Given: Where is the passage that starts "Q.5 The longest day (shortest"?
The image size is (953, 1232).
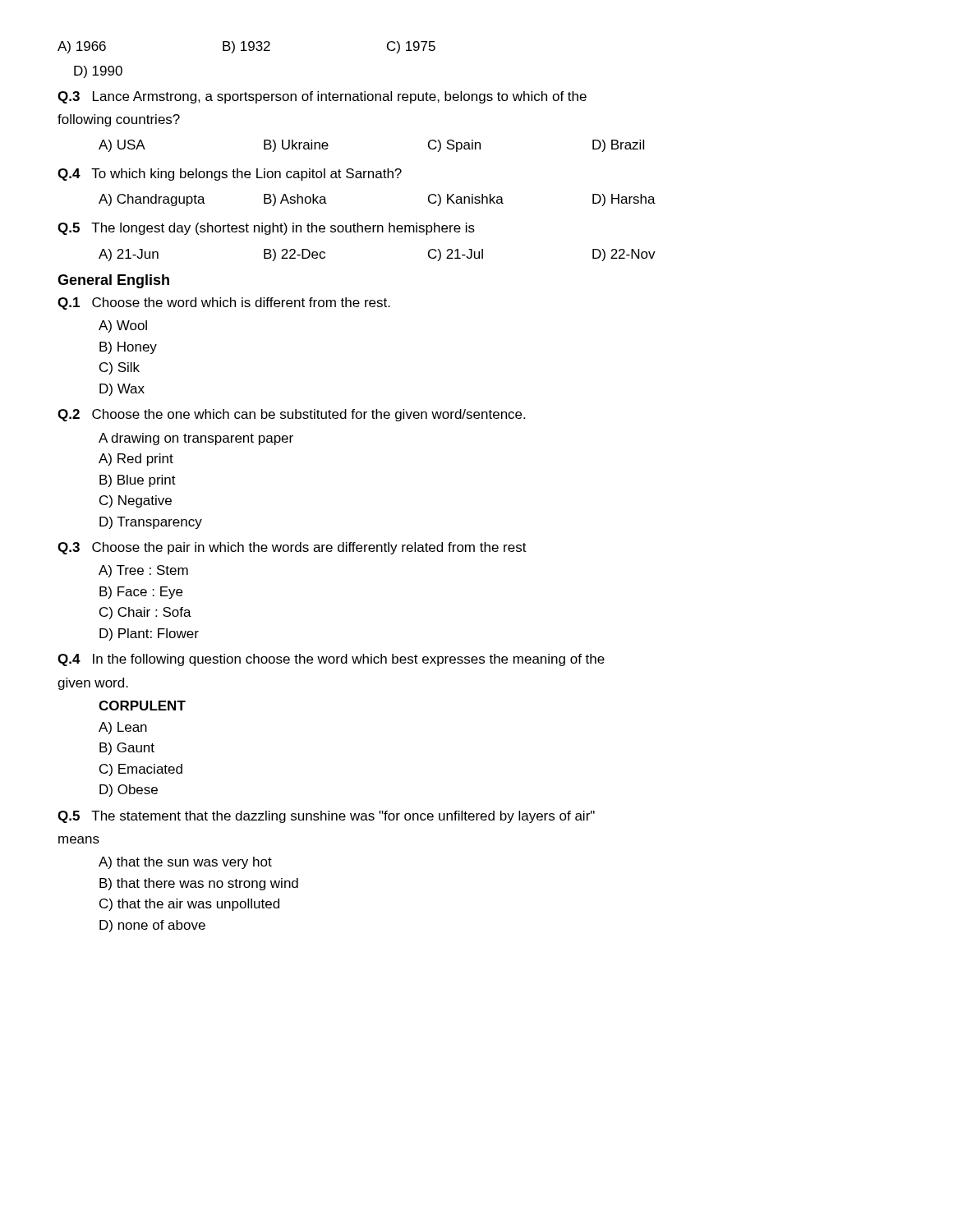Looking at the screenshot, I should [476, 241].
